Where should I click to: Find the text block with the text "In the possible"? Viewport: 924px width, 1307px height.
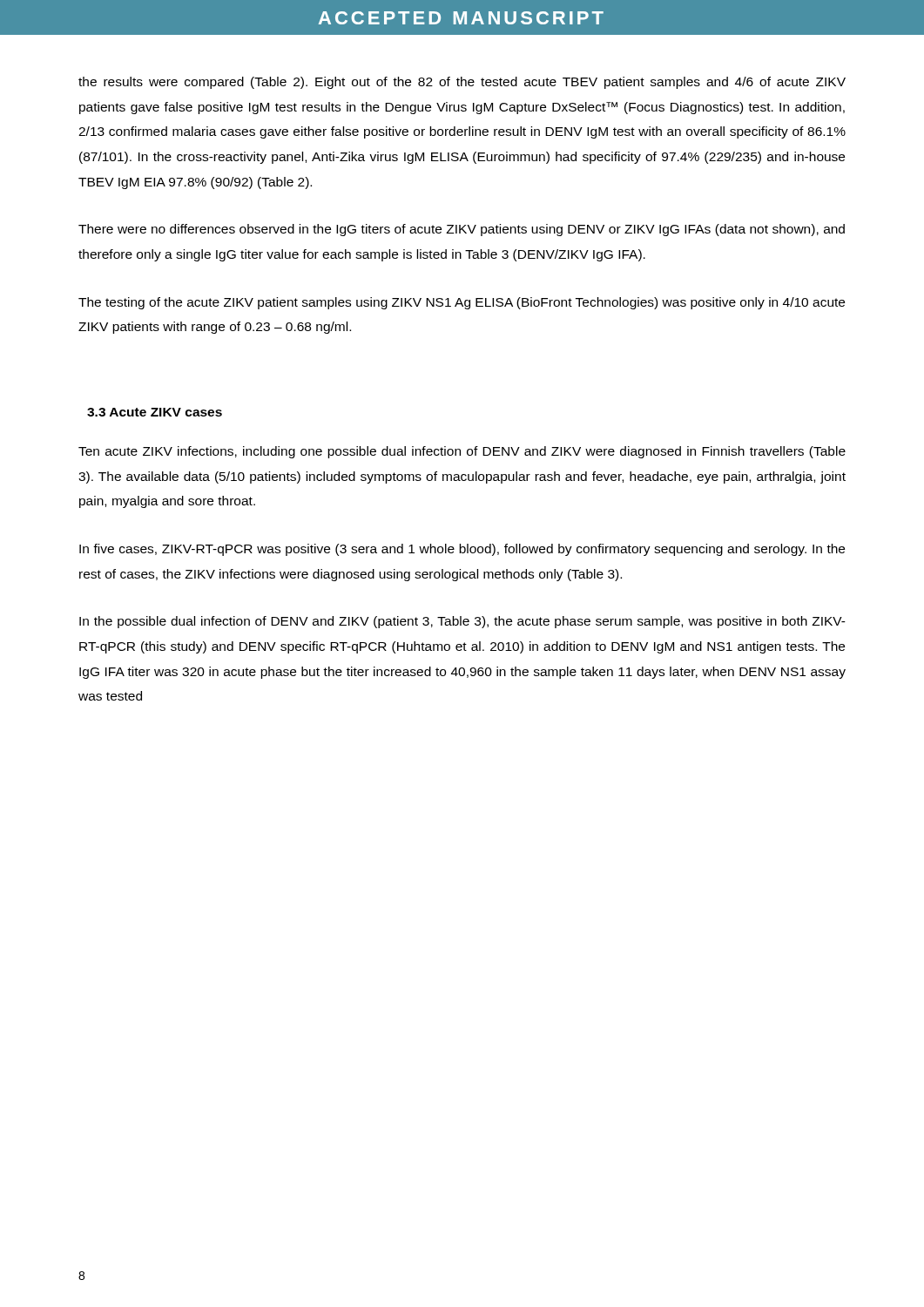(462, 659)
